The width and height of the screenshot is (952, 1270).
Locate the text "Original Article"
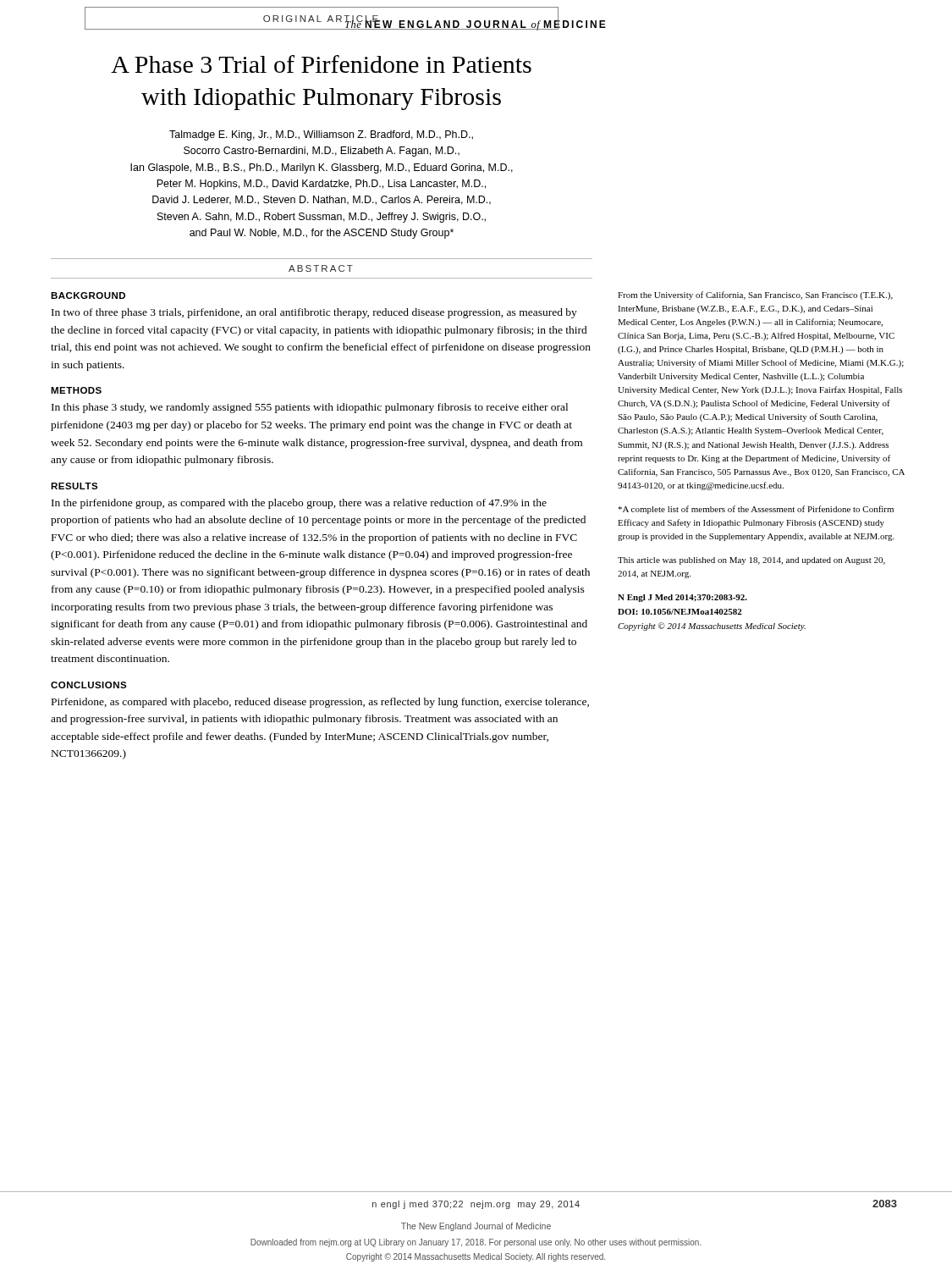click(x=322, y=19)
